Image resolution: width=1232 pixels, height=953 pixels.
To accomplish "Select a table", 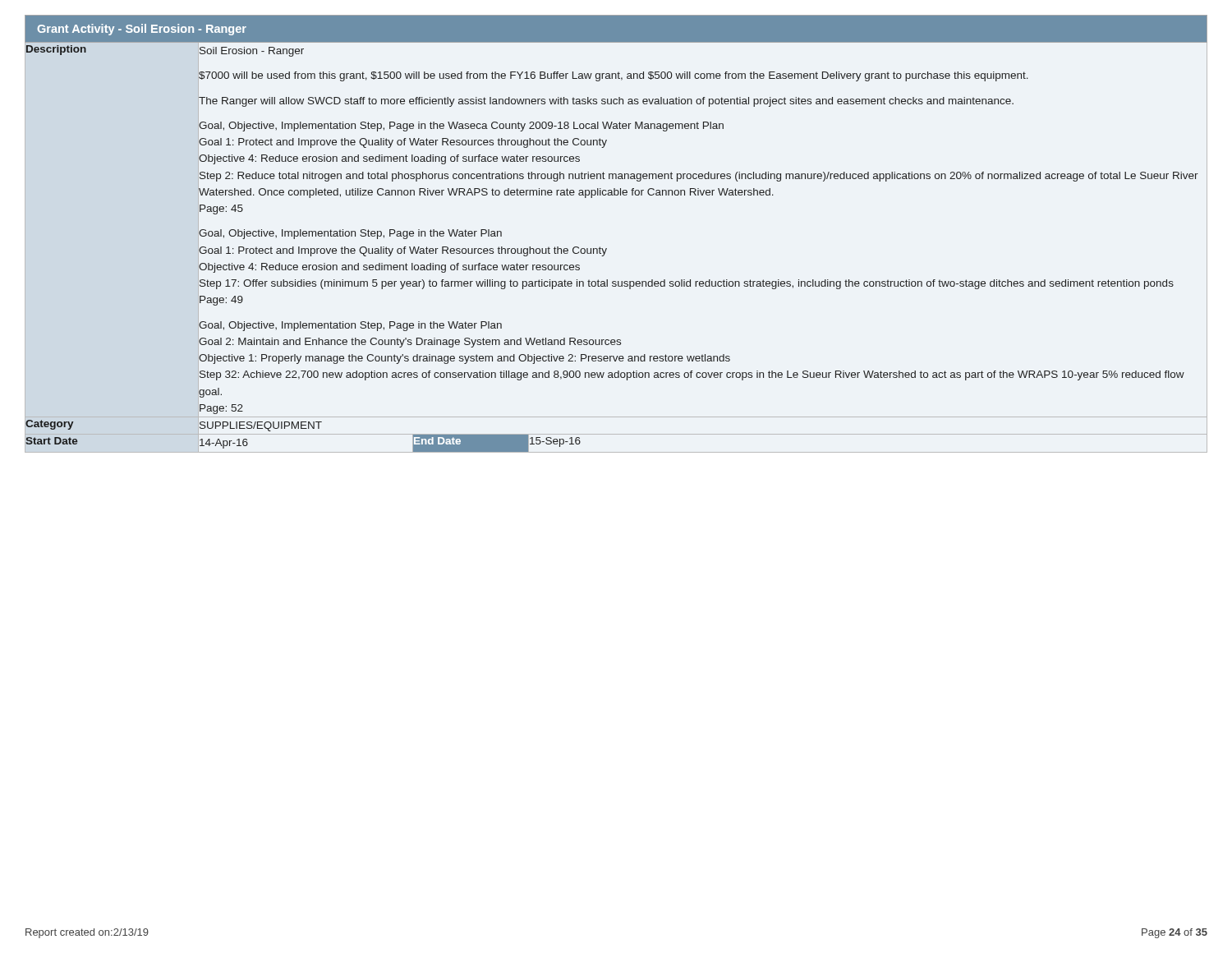I will (616, 234).
